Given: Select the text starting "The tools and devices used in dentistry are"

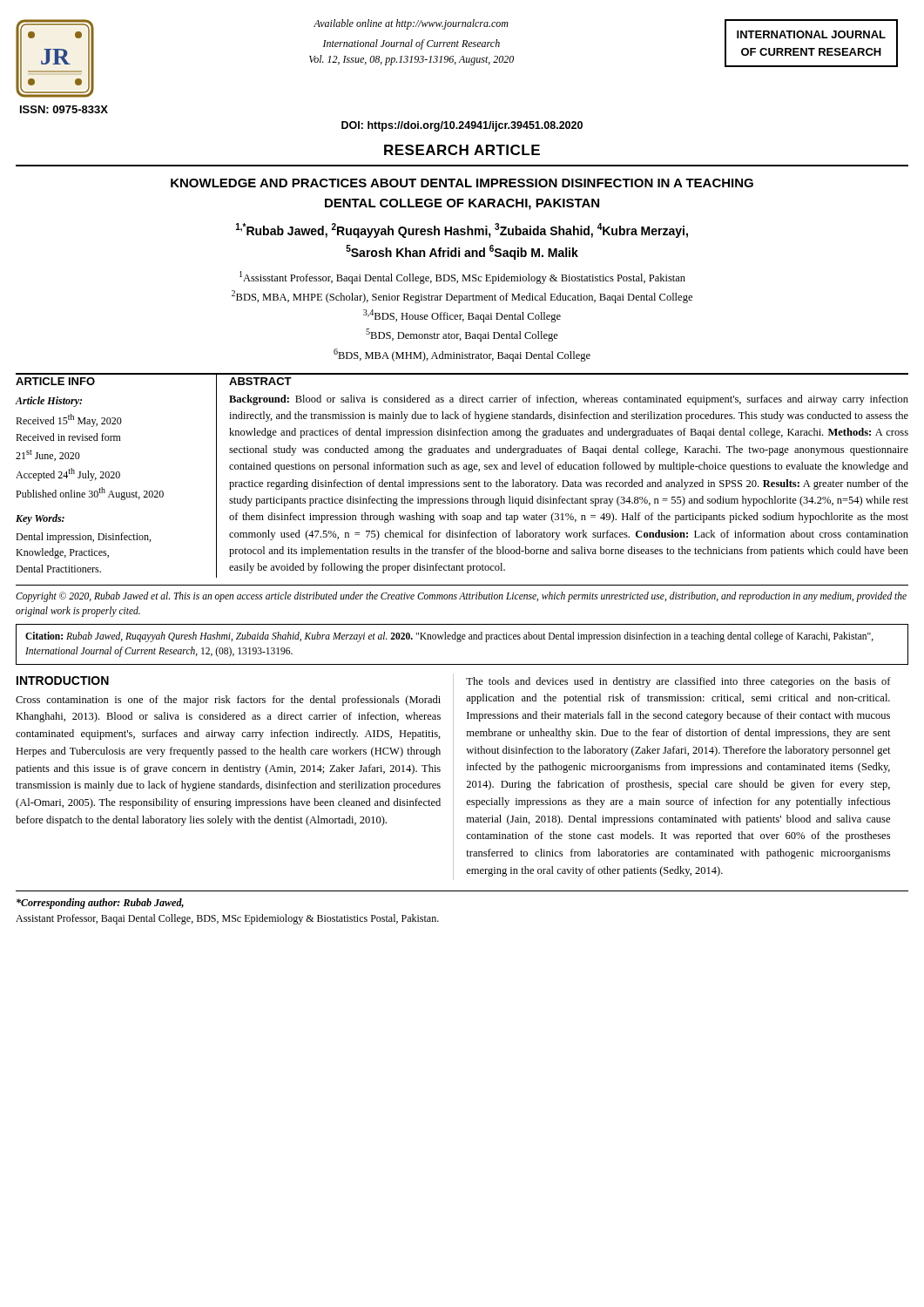Looking at the screenshot, I should [x=678, y=776].
